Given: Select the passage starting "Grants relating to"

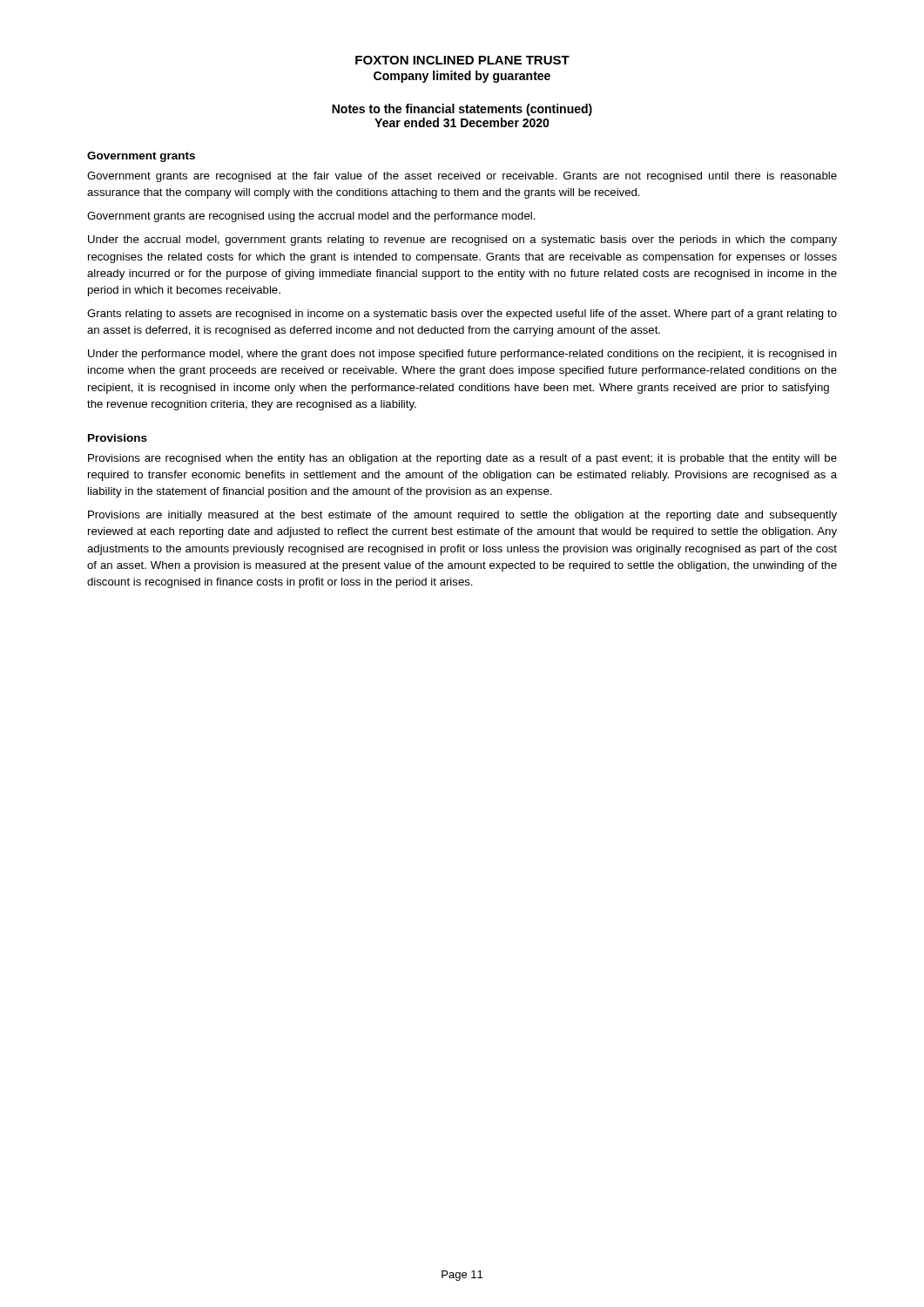Looking at the screenshot, I should [x=462, y=322].
